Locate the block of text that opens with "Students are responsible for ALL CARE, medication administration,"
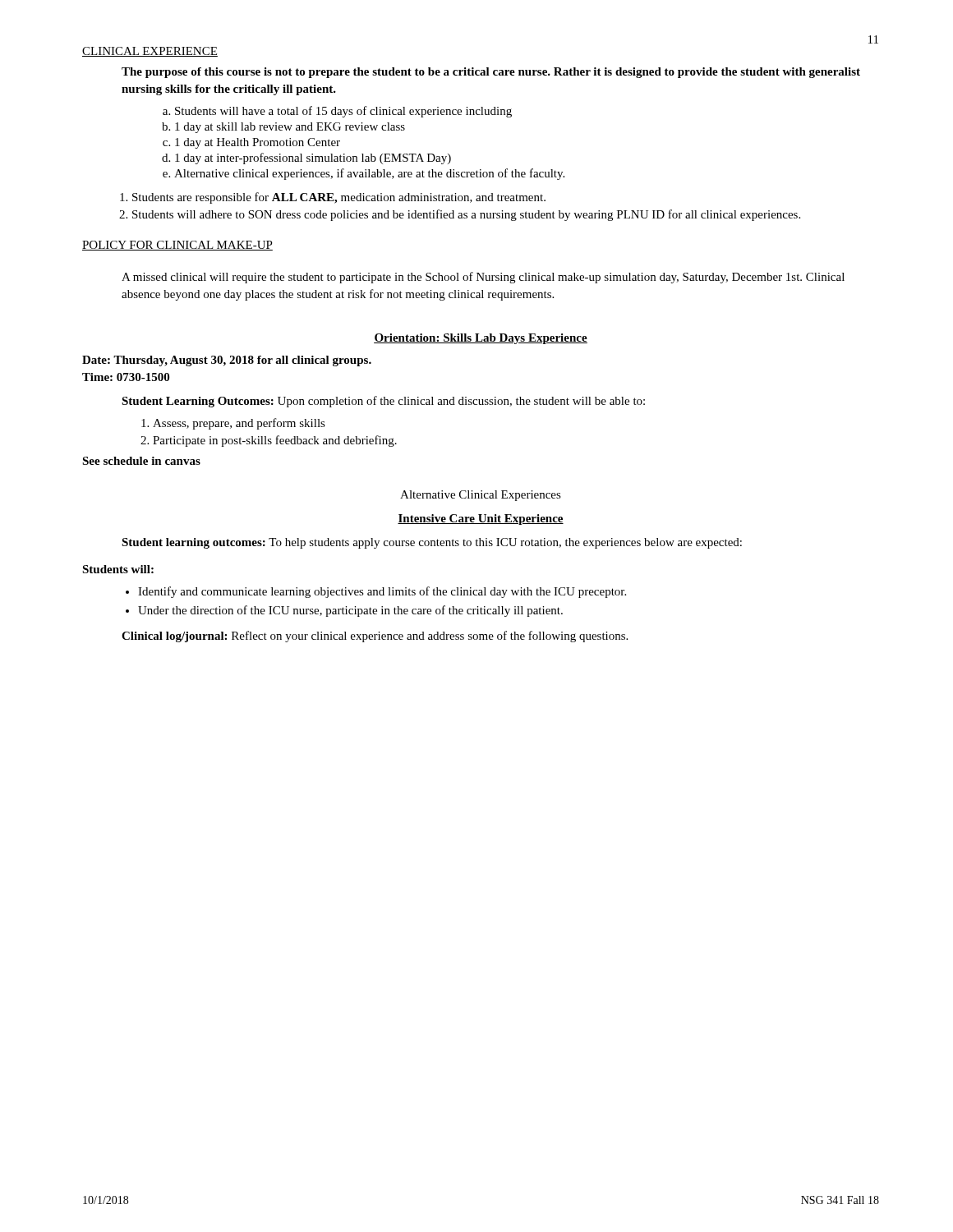The height and width of the screenshot is (1232, 953). (339, 197)
